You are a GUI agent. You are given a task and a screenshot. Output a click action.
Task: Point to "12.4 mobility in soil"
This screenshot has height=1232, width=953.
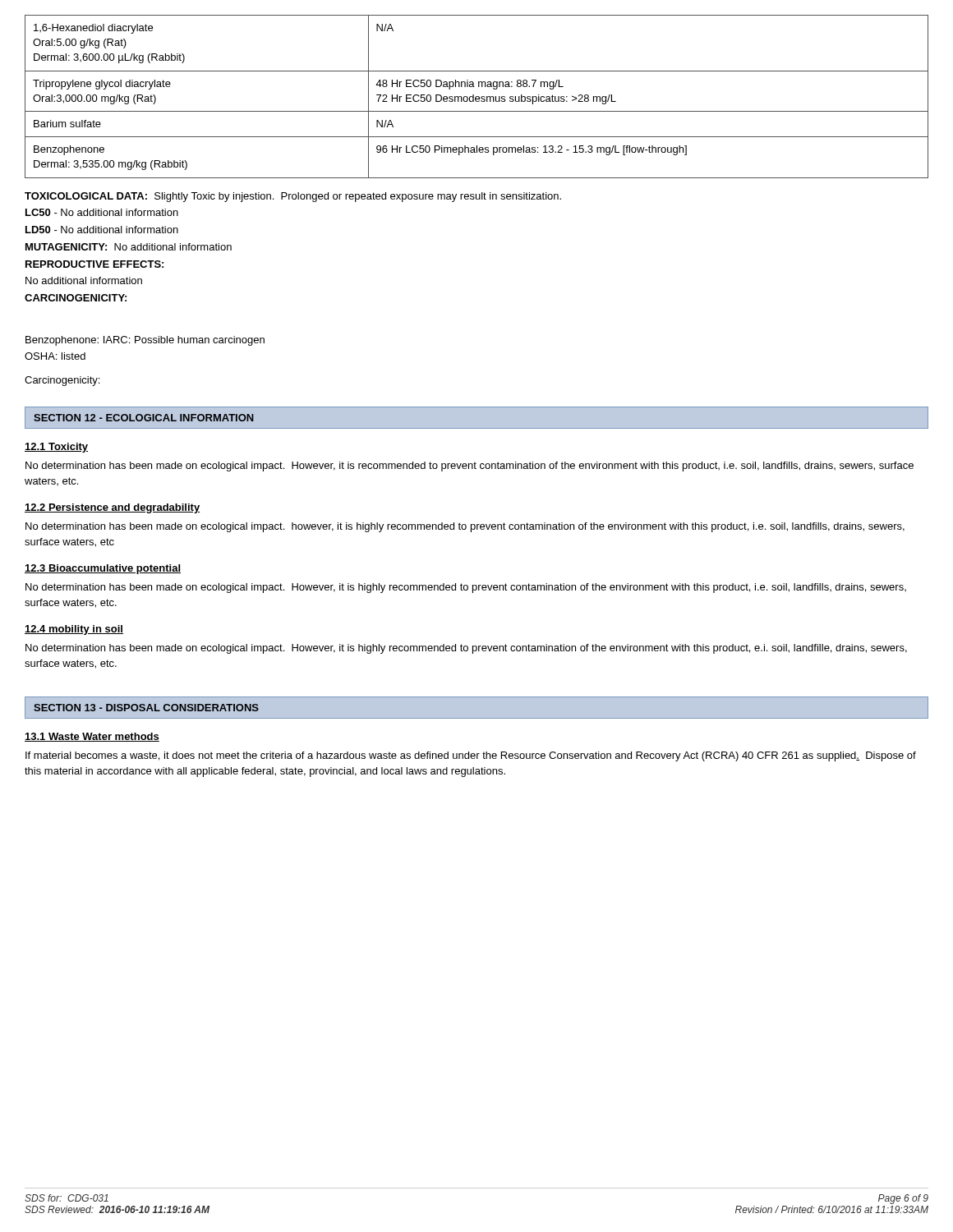pyautogui.click(x=74, y=628)
